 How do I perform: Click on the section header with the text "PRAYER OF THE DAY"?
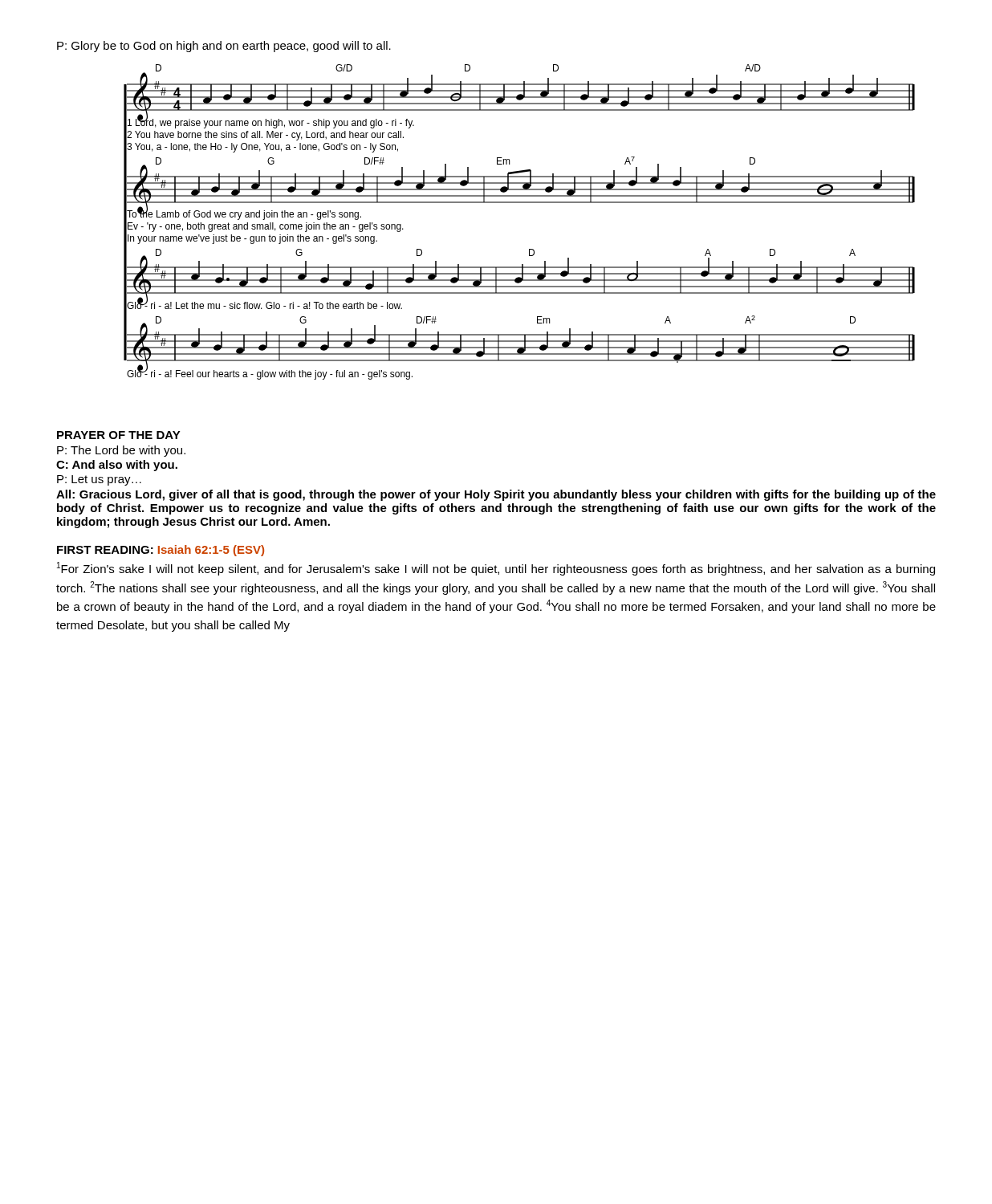coord(118,435)
